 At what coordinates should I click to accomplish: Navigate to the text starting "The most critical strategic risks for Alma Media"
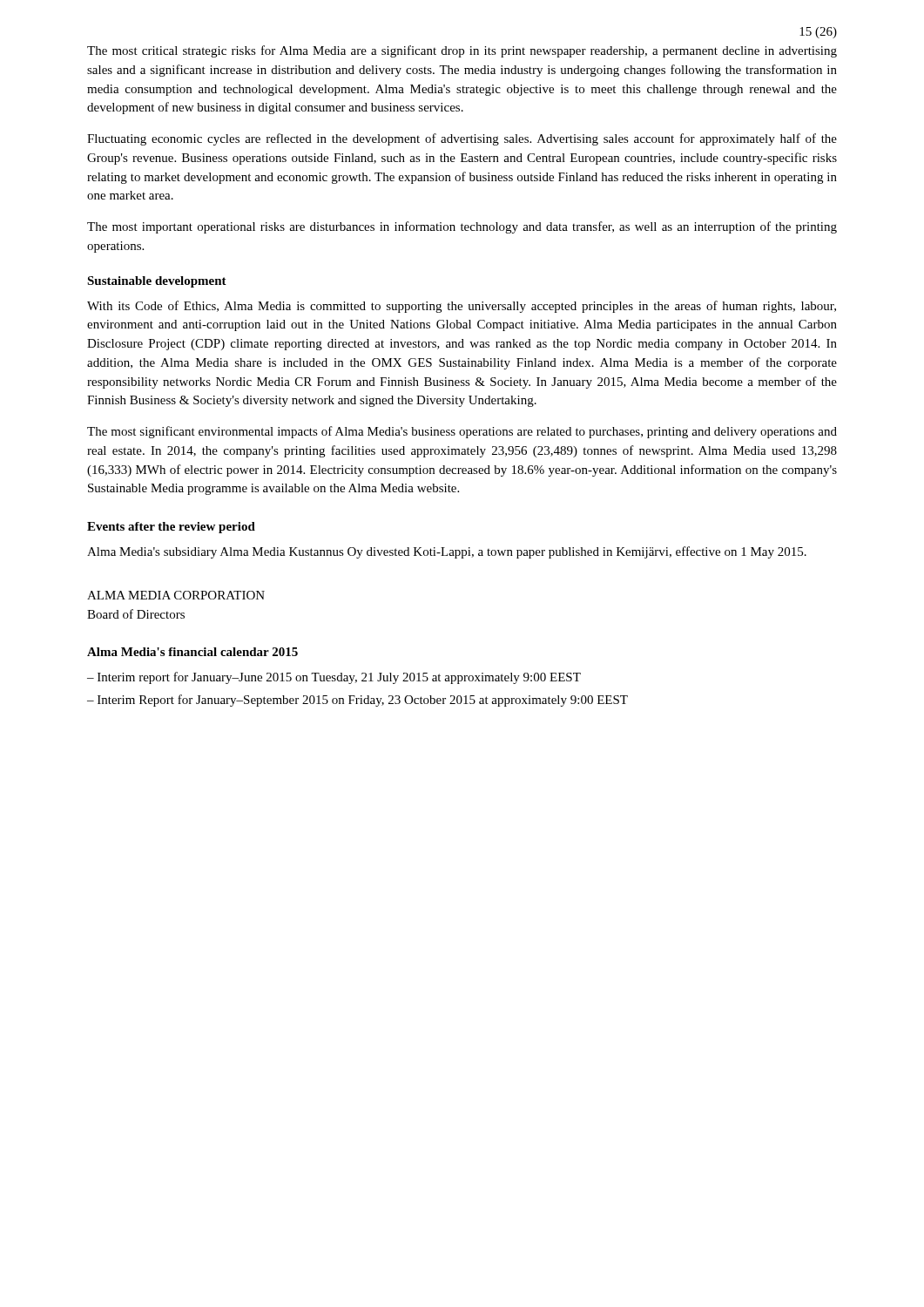click(x=462, y=80)
